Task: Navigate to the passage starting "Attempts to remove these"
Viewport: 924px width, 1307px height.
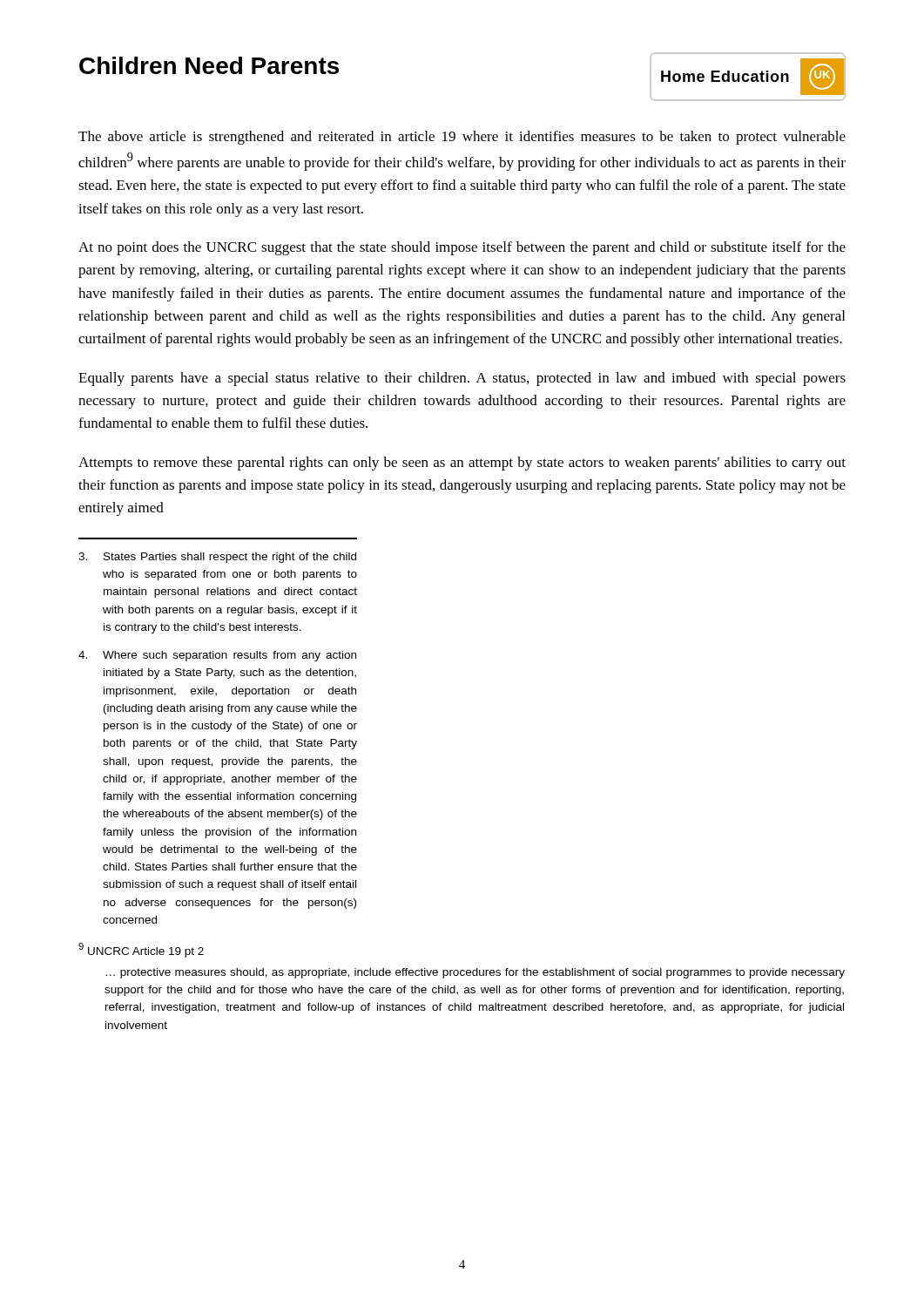Action: click(462, 485)
